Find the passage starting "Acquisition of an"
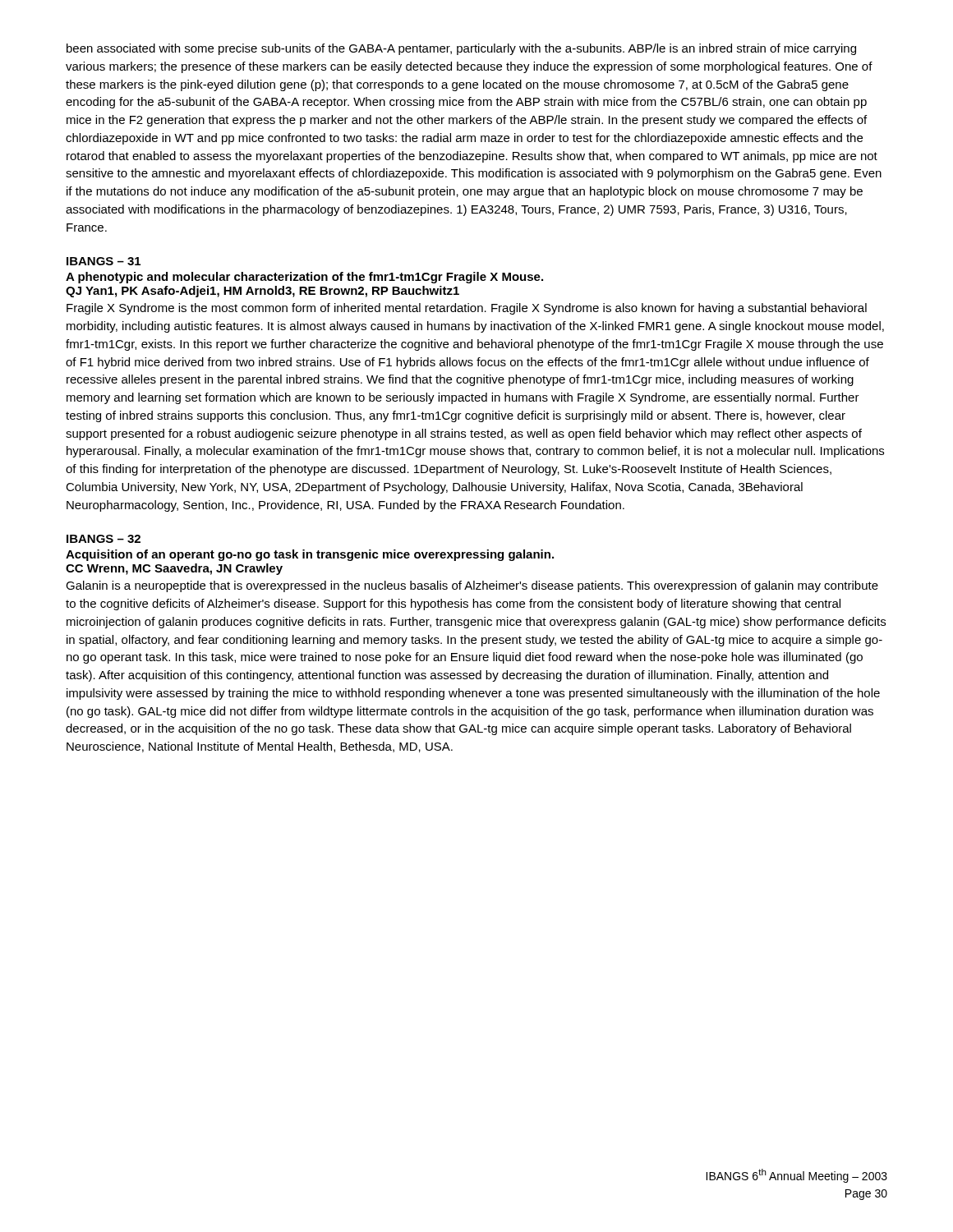 pyautogui.click(x=310, y=561)
